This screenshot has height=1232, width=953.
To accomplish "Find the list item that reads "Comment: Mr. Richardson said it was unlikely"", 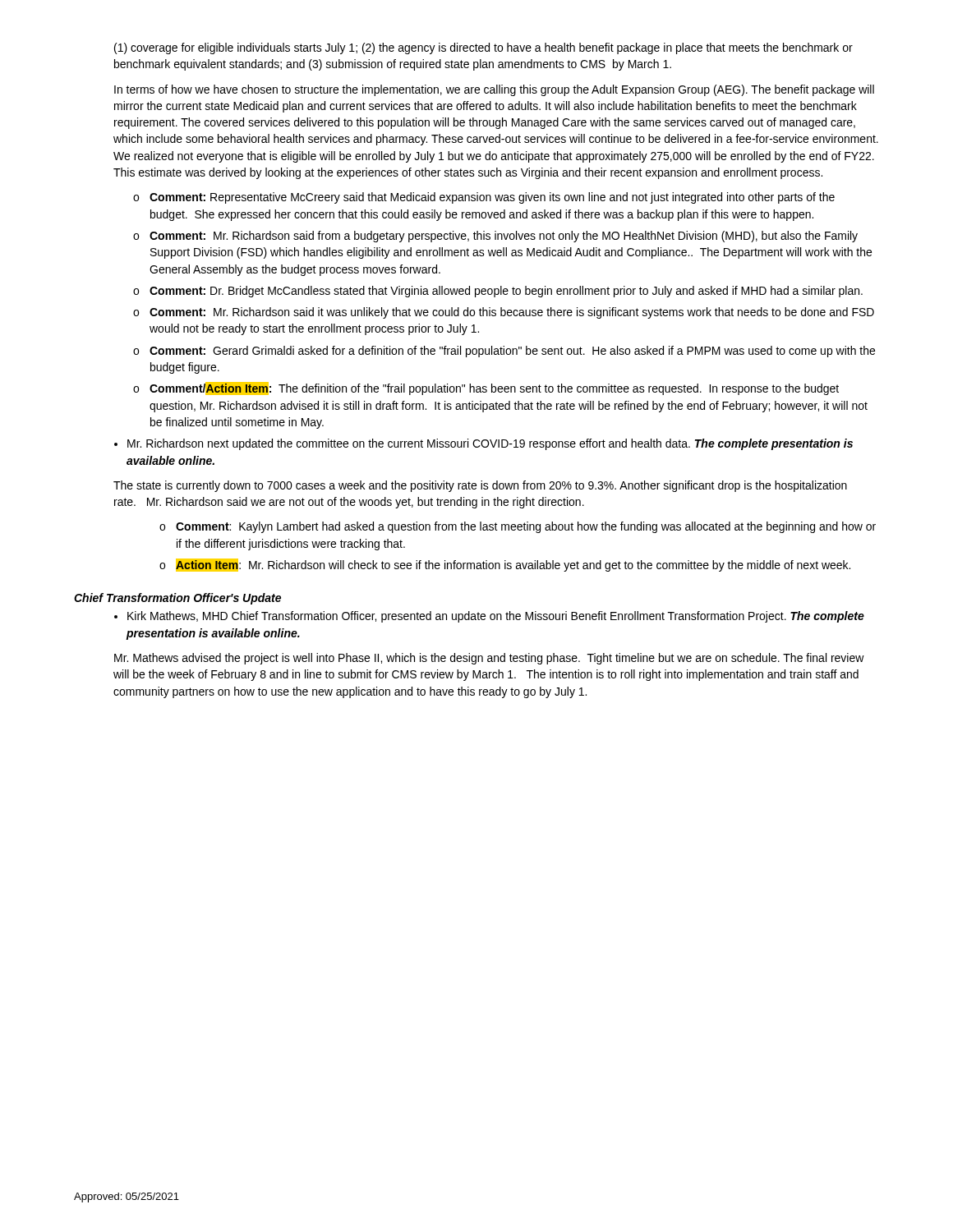I will pyautogui.click(x=512, y=321).
